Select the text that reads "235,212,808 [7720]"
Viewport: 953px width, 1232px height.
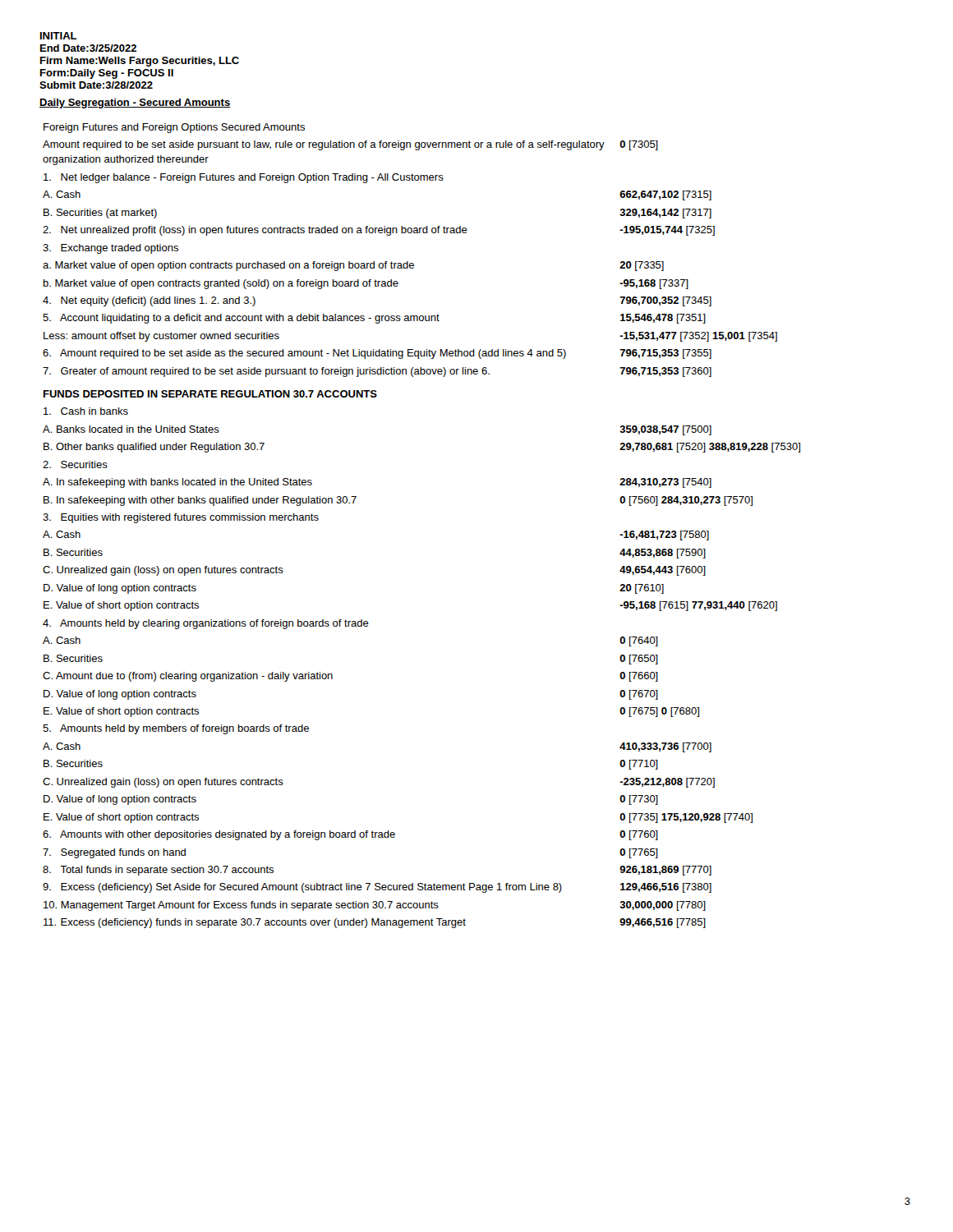point(667,781)
